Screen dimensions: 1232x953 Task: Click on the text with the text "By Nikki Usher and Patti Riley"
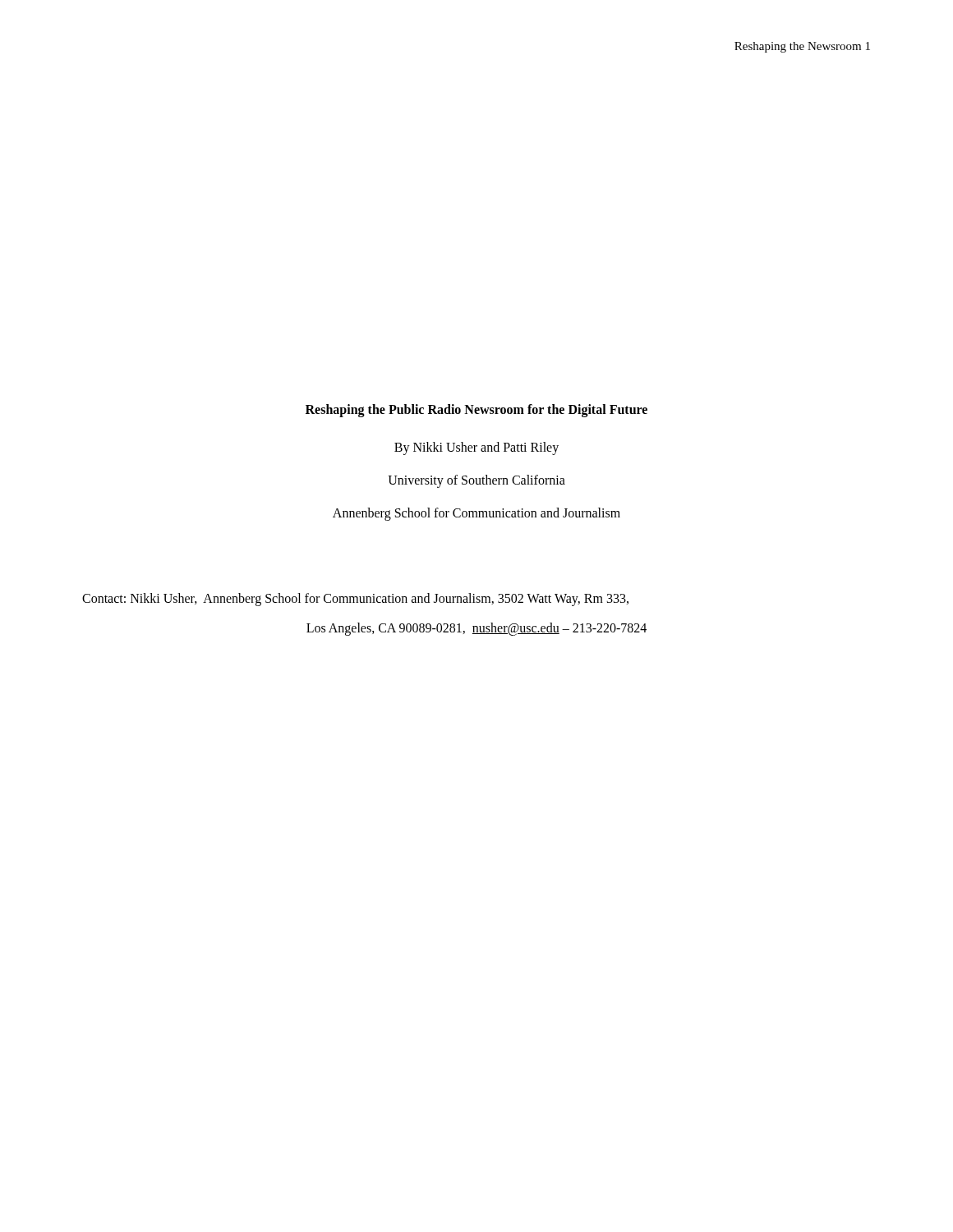476,447
